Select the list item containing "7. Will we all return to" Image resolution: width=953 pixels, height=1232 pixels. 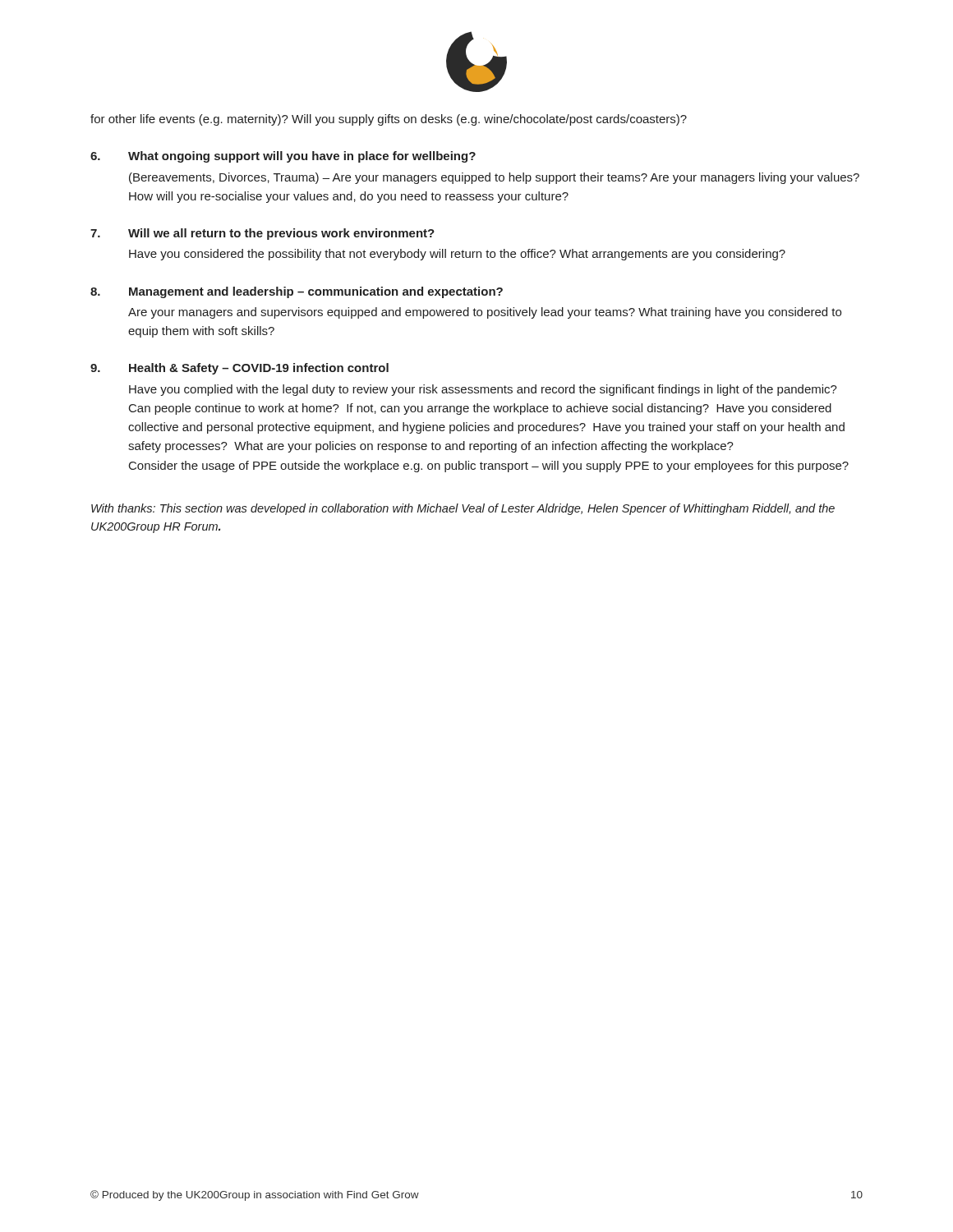coord(476,243)
